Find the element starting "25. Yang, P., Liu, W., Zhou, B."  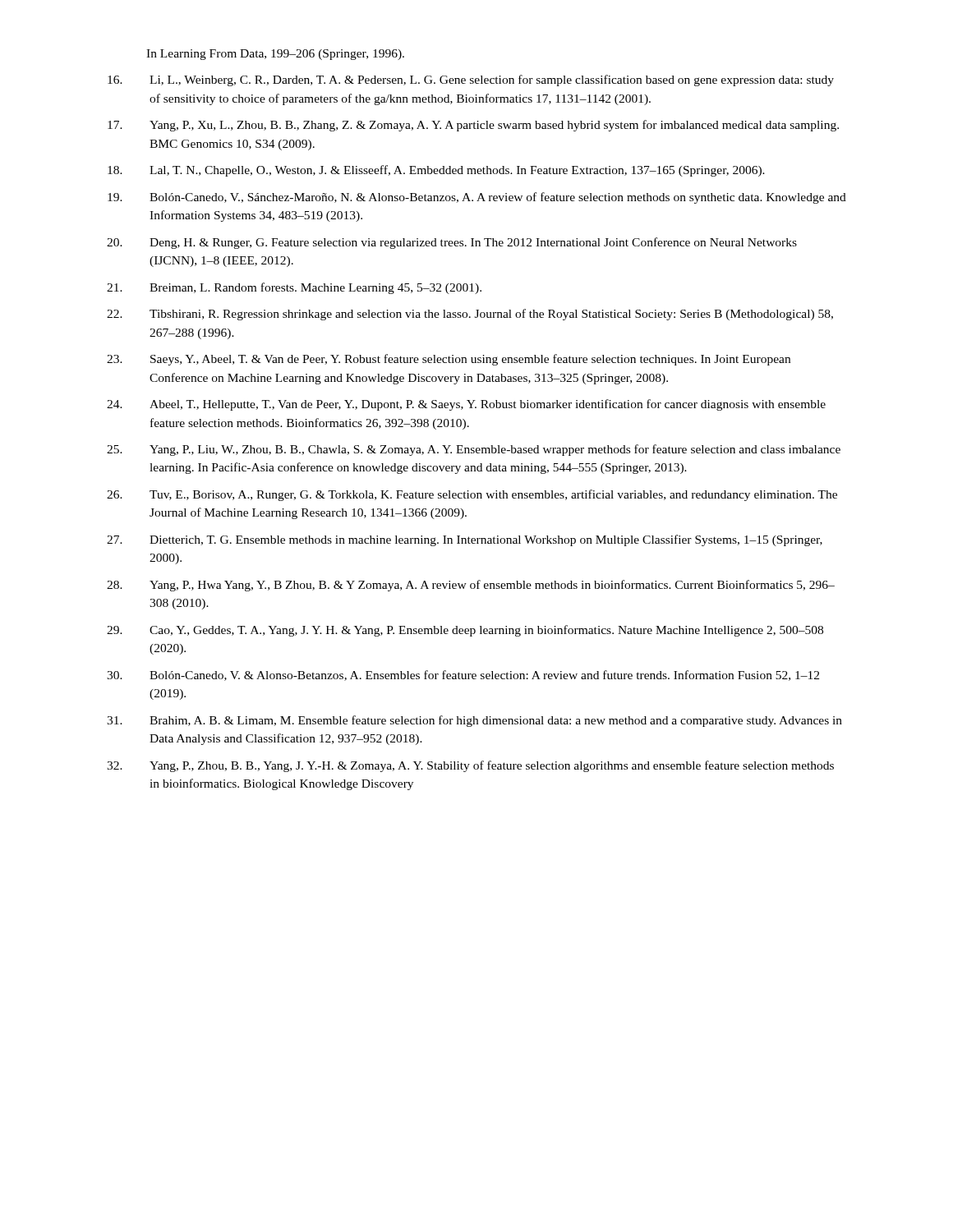click(476, 459)
